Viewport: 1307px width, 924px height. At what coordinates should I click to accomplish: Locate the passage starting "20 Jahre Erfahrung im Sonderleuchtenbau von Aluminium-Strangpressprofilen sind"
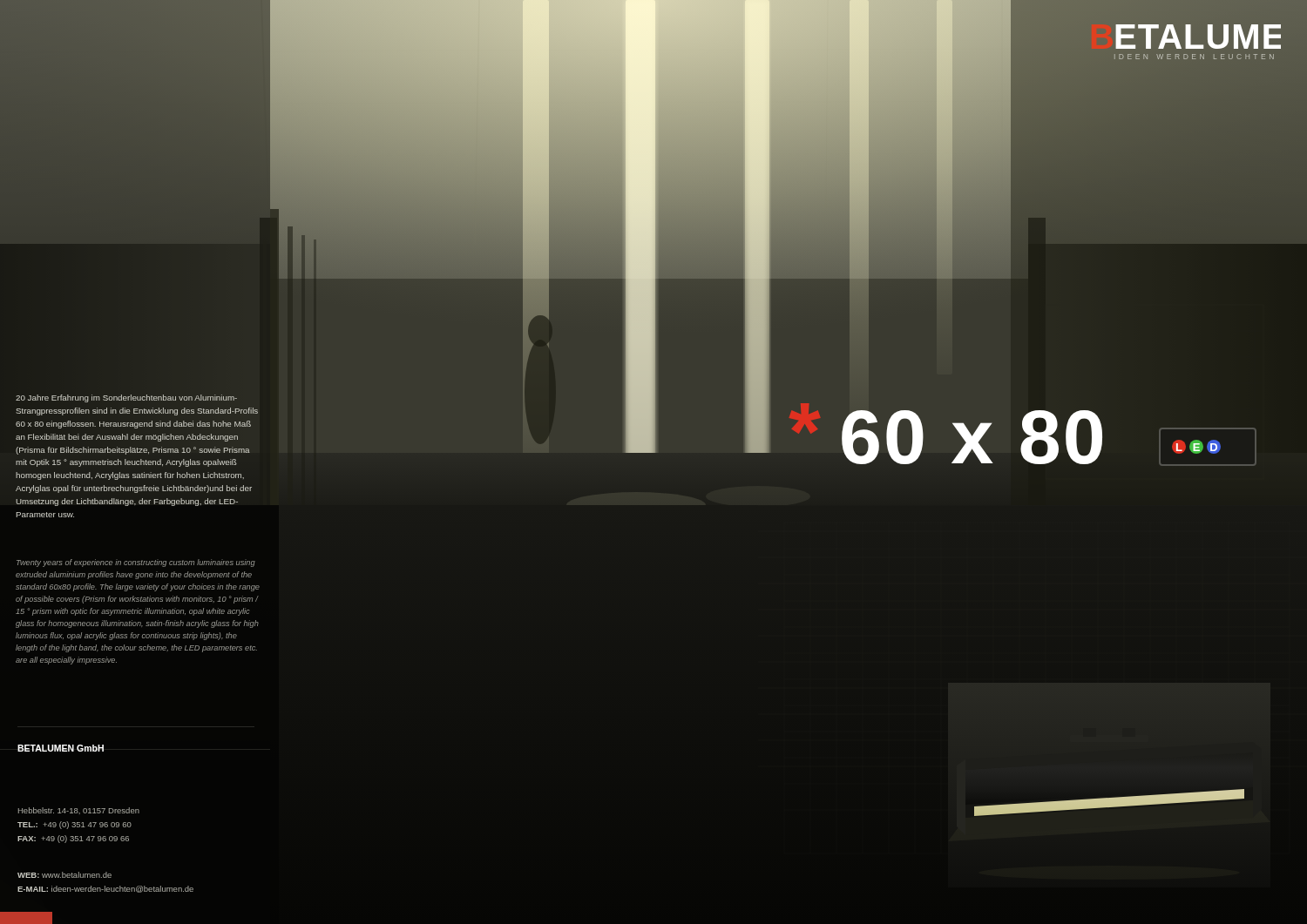[137, 456]
